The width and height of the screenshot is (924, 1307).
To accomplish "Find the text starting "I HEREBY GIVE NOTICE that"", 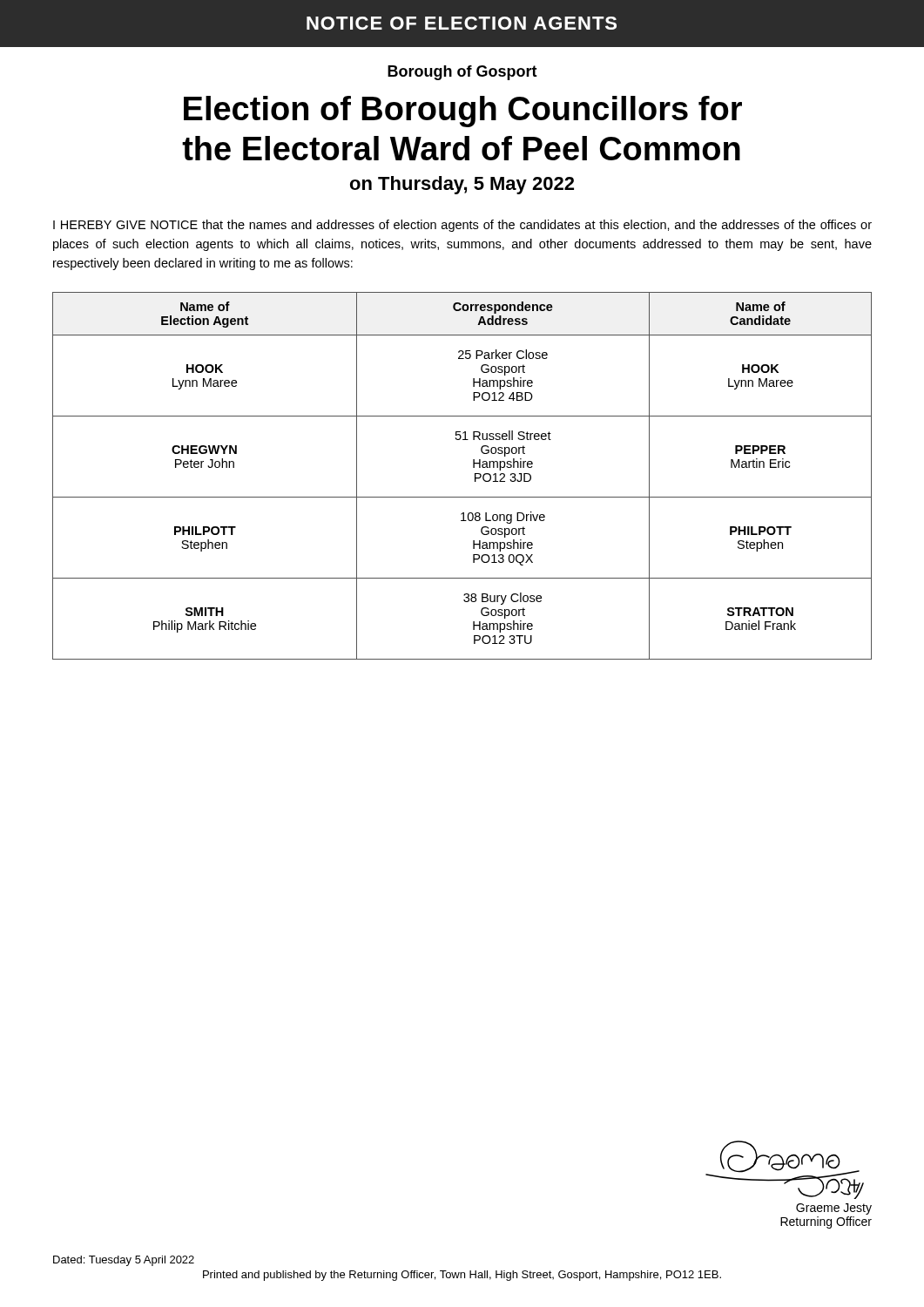I will [x=462, y=244].
